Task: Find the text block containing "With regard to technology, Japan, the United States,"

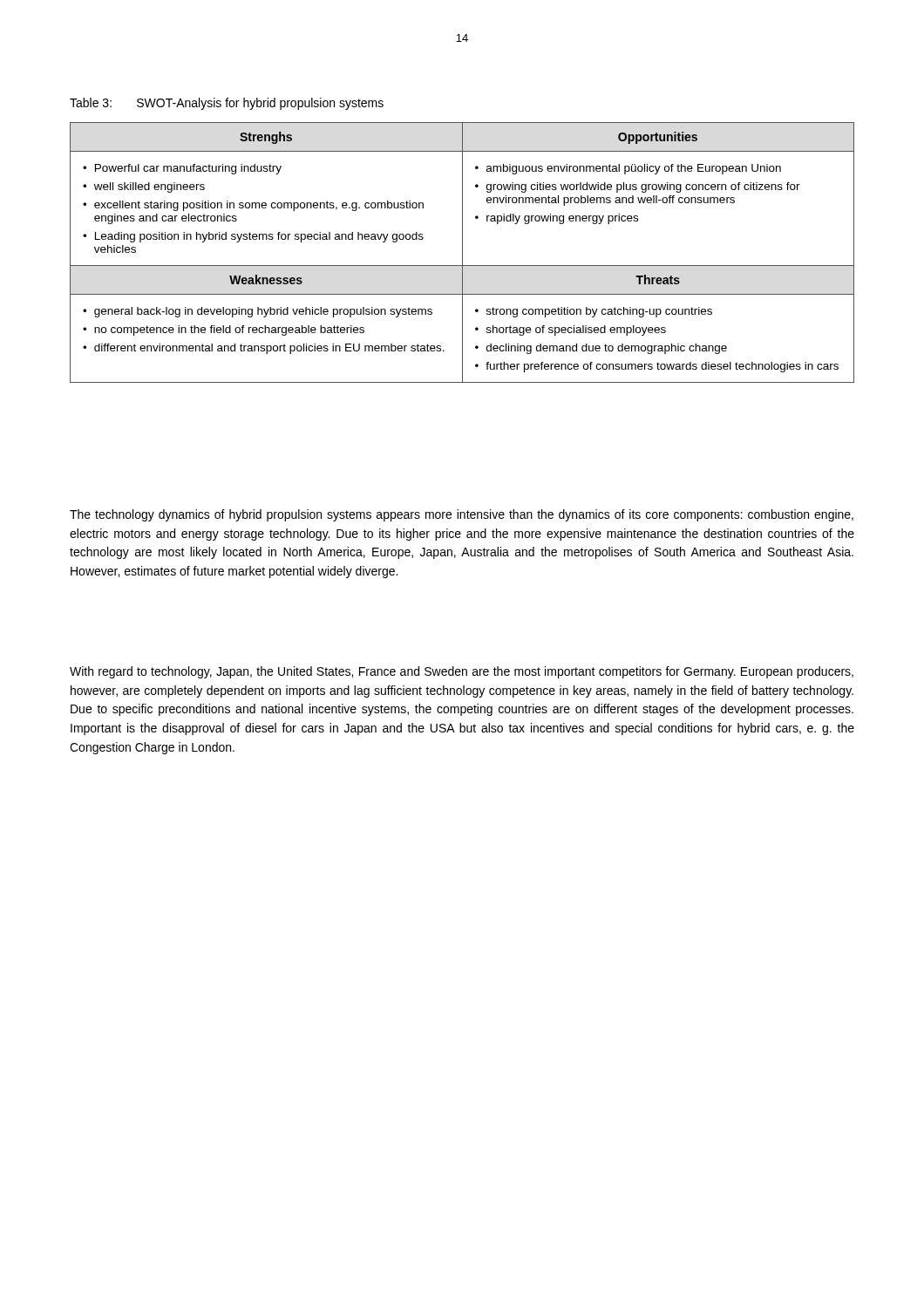Action: point(462,709)
